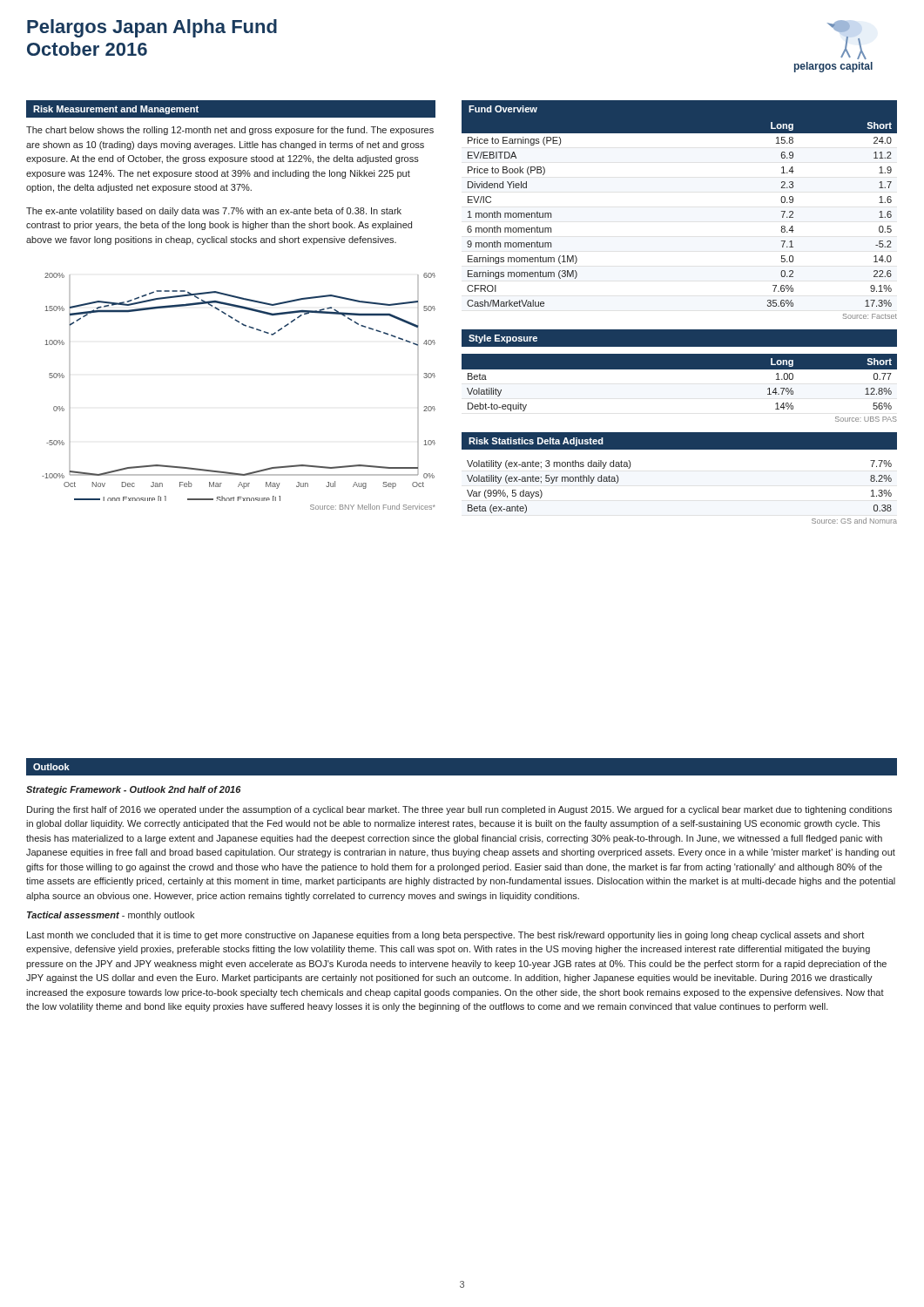924x1307 pixels.
Task: Find the logo
Action: pyautogui.click(x=841, y=45)
